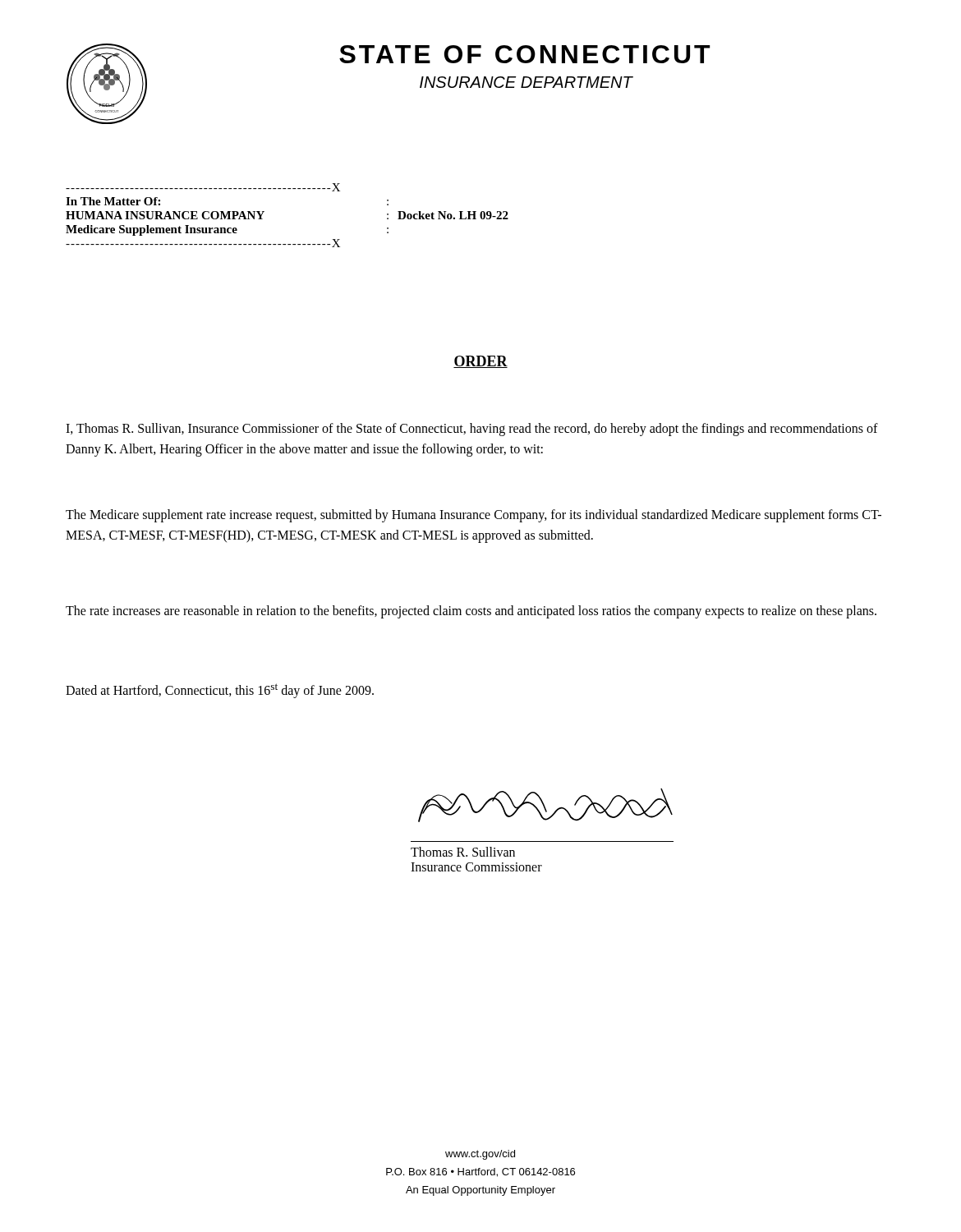Click on the text block containing "Dated at Hartford, Connecticut,"
Viewport: 961px width, 1232px height.
click(220, 689)
